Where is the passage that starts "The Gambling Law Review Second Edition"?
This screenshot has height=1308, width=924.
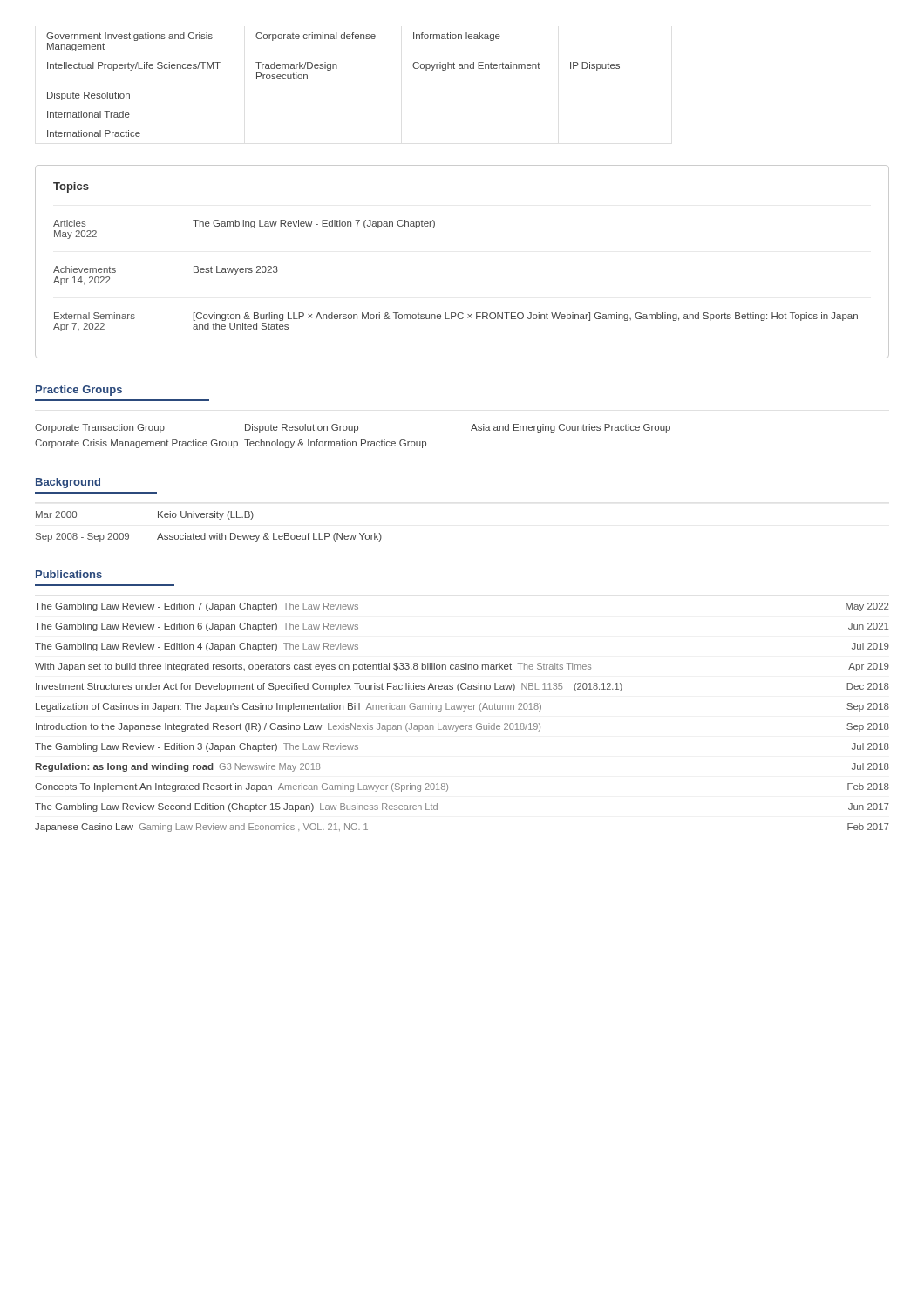point(232,807)
